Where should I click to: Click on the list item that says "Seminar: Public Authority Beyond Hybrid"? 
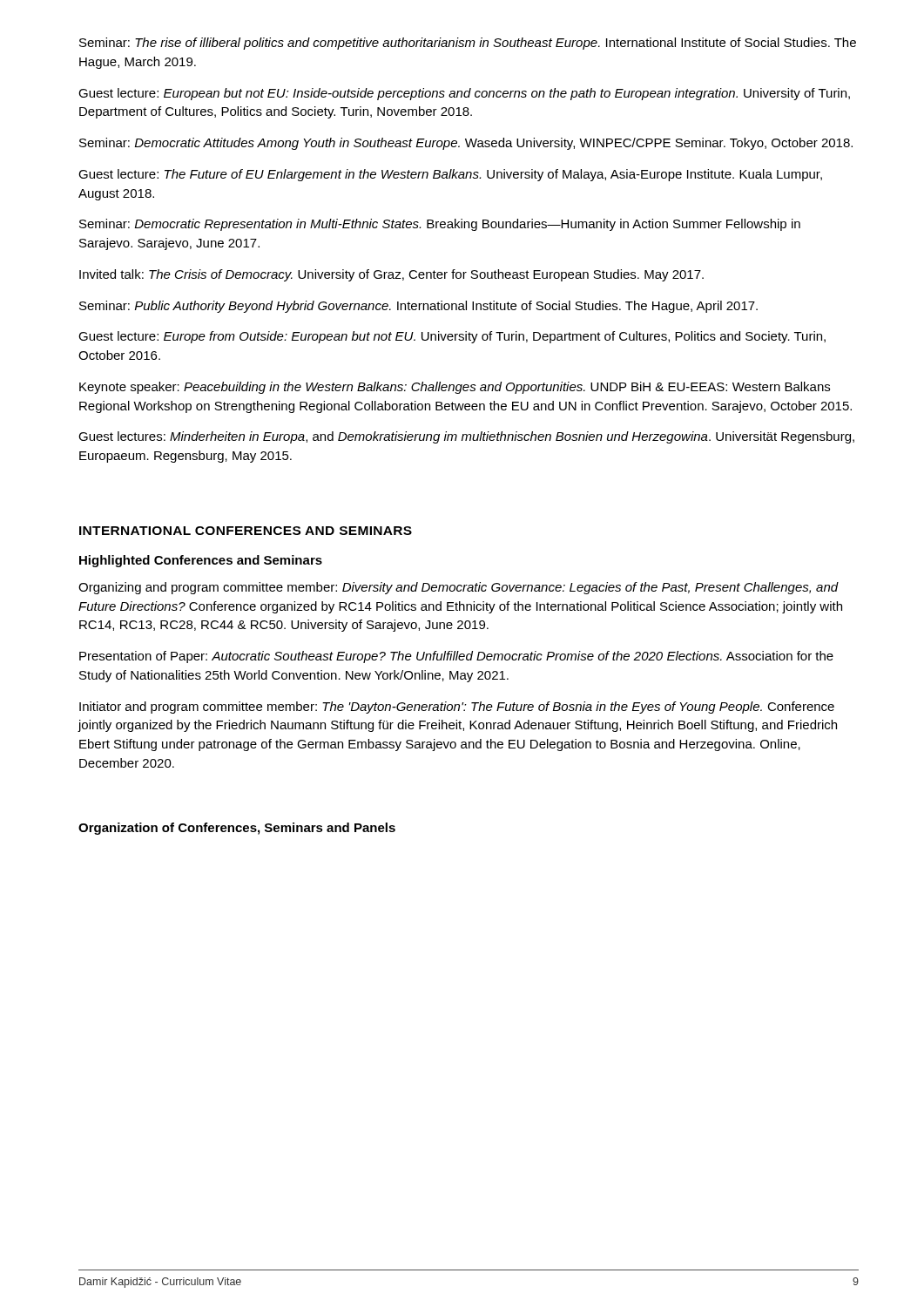[419, 305]
